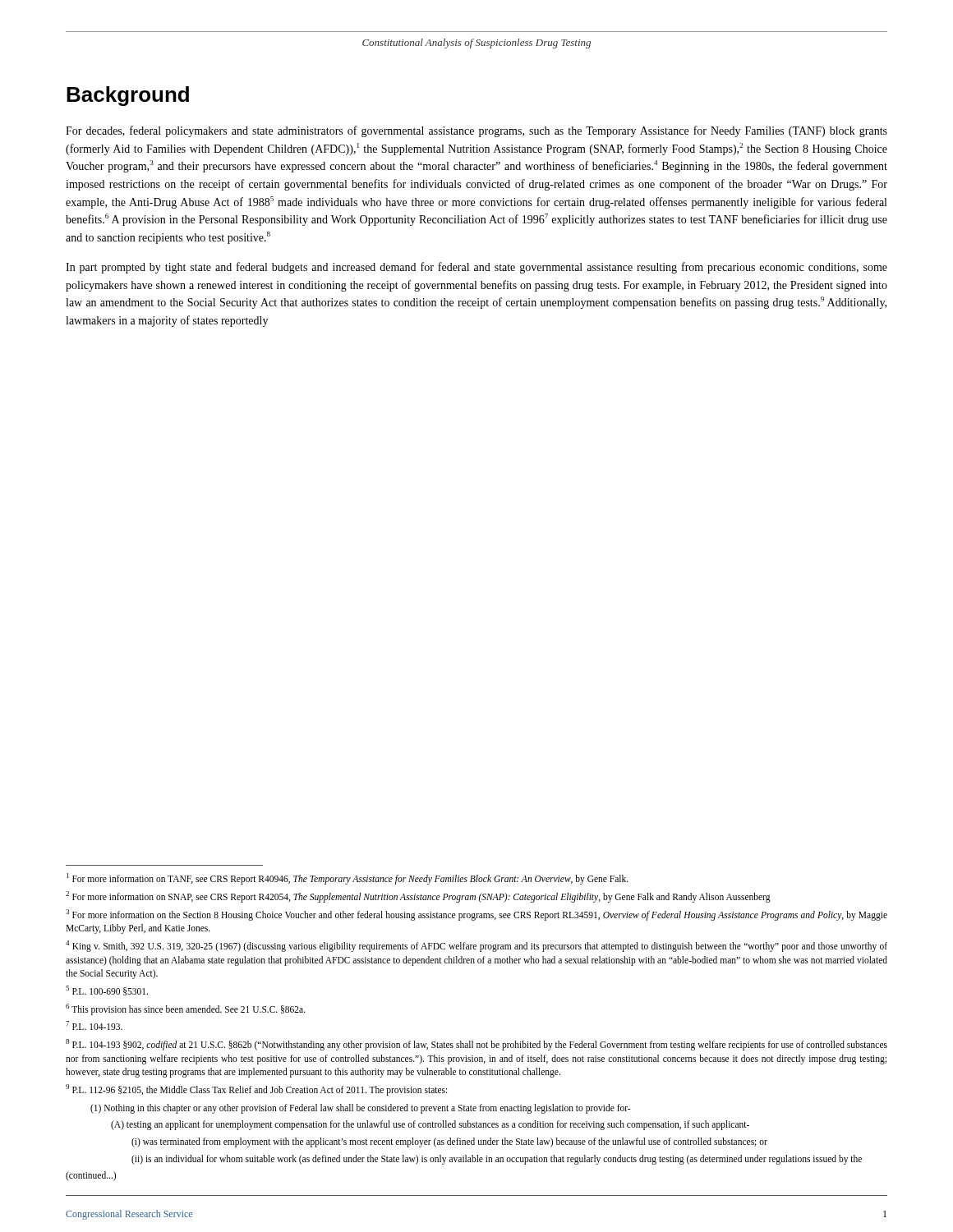Select the element starting "3 For more"
This screenshot has height=1232, width=953.
pos(476,921)
